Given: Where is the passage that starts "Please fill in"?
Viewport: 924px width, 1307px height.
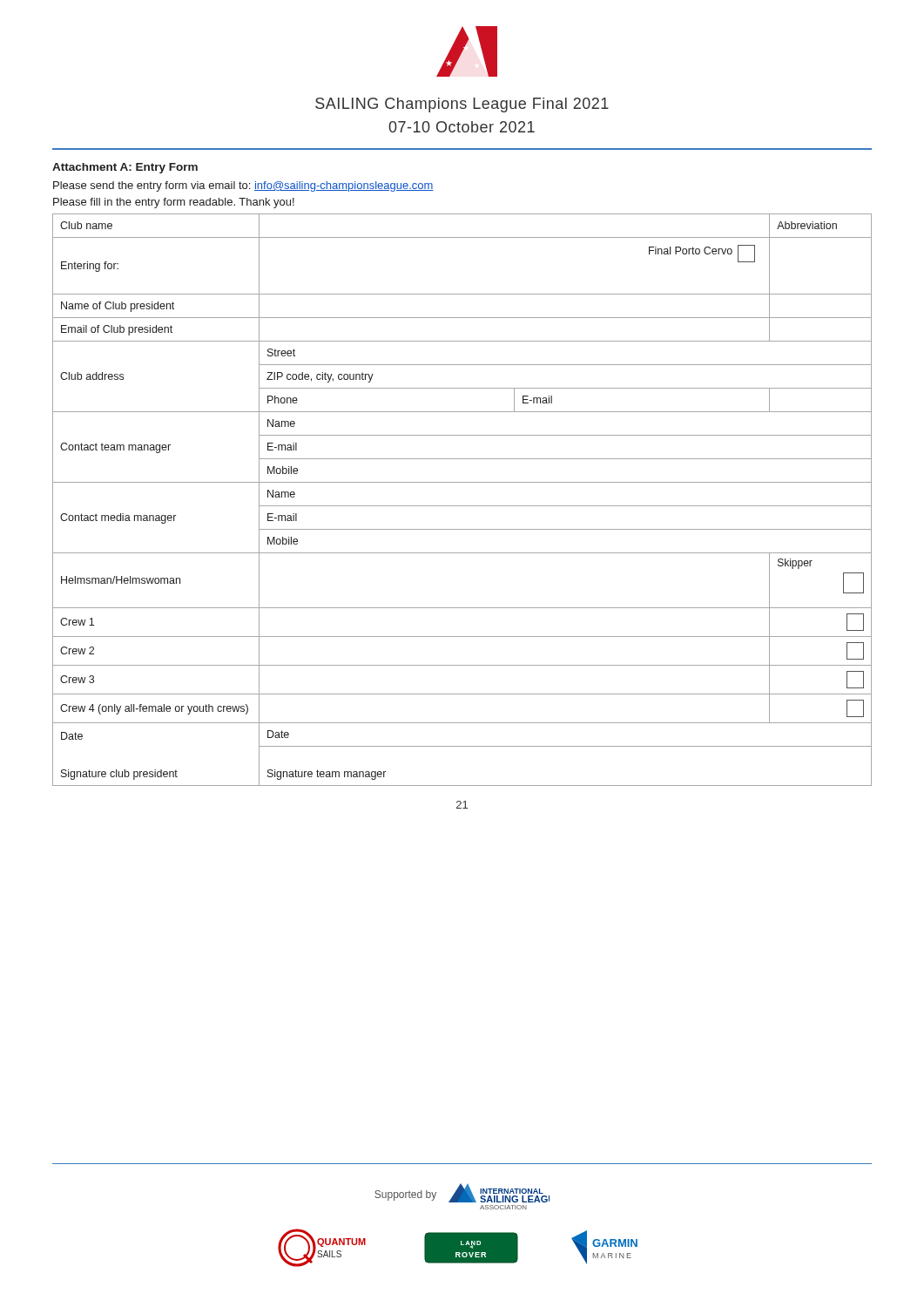Looking at the screenshot, I should click(174, 202).
